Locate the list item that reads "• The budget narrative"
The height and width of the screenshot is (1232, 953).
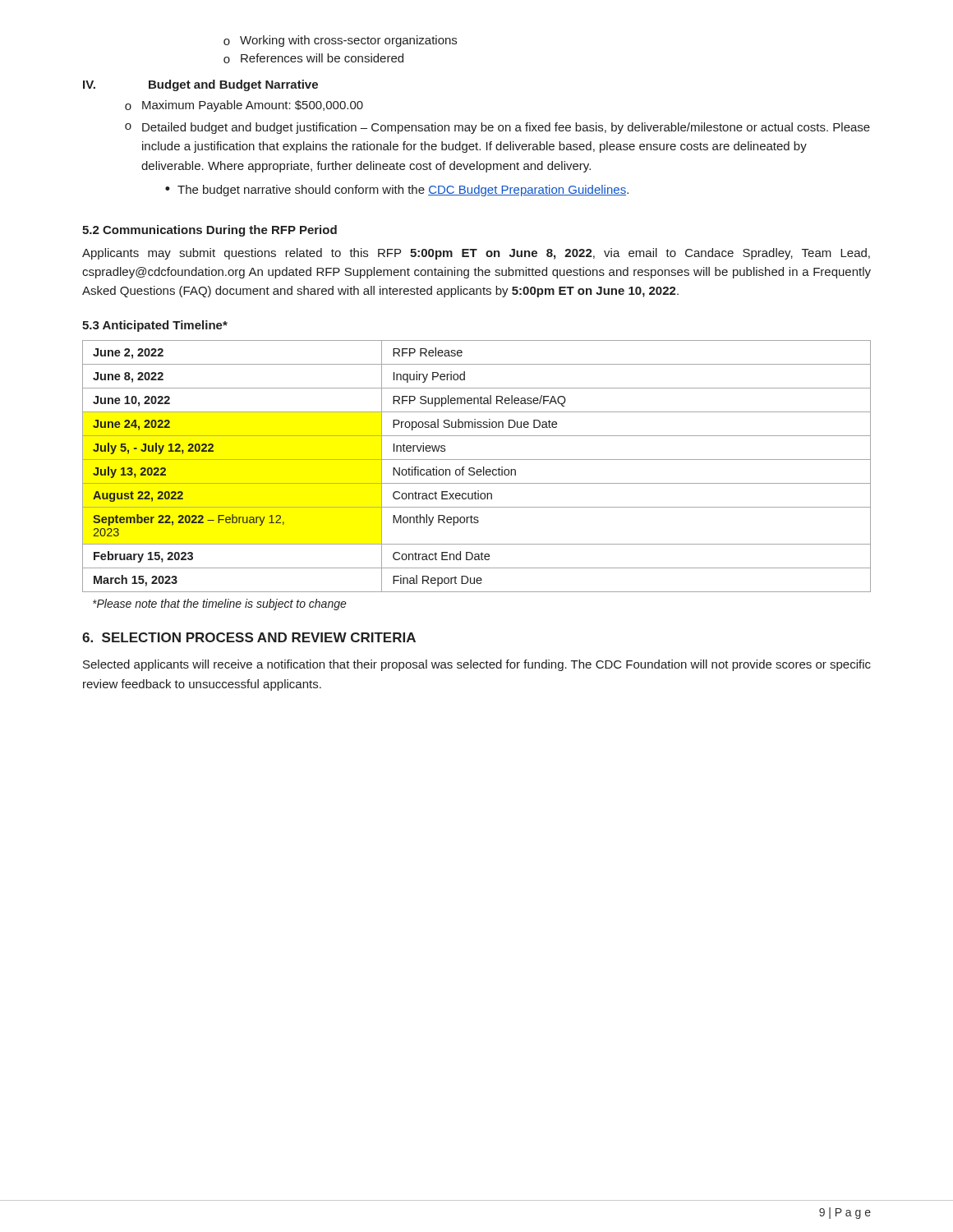[x=514, y=190]
